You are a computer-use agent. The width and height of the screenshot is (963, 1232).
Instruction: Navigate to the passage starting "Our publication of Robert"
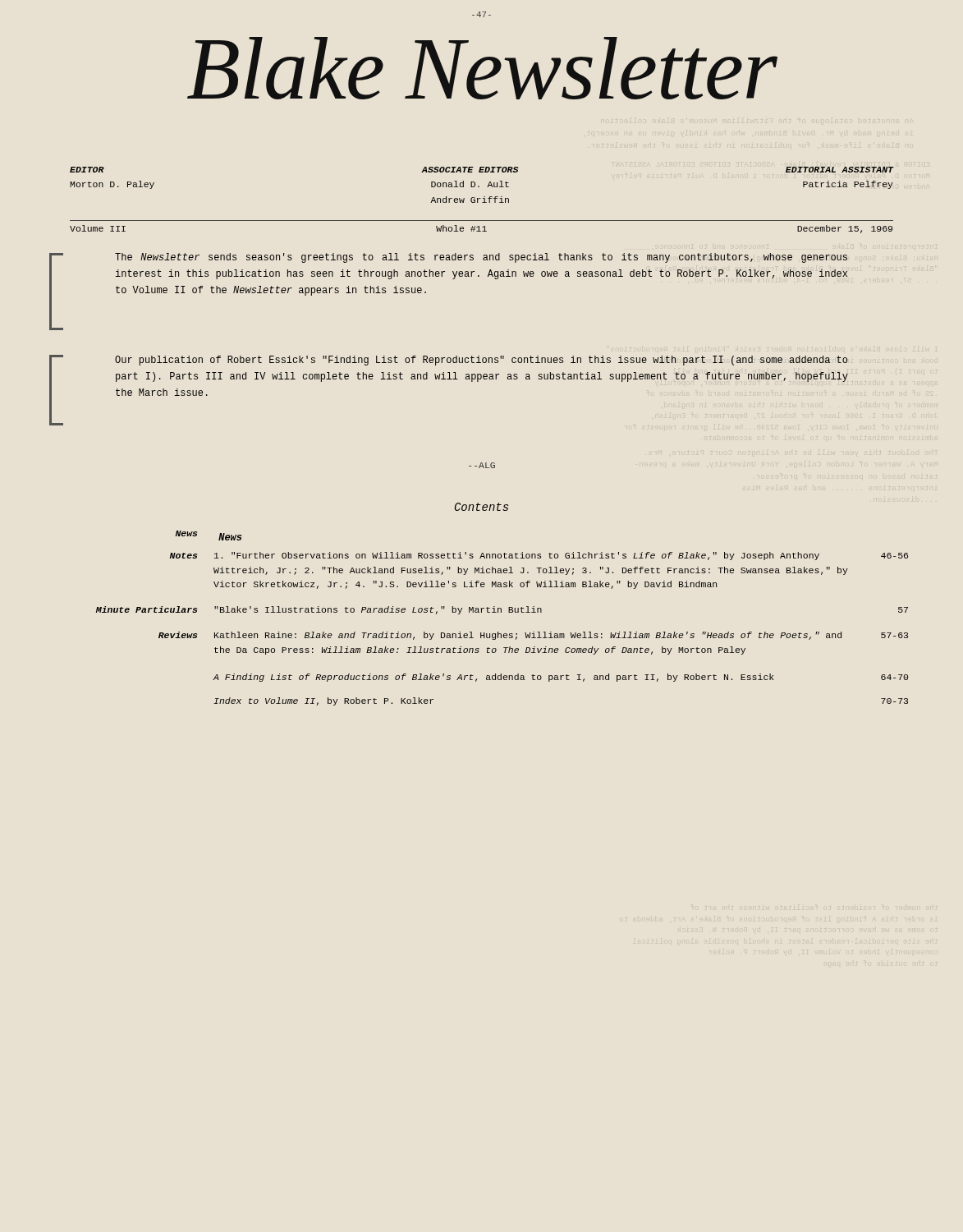482,377
